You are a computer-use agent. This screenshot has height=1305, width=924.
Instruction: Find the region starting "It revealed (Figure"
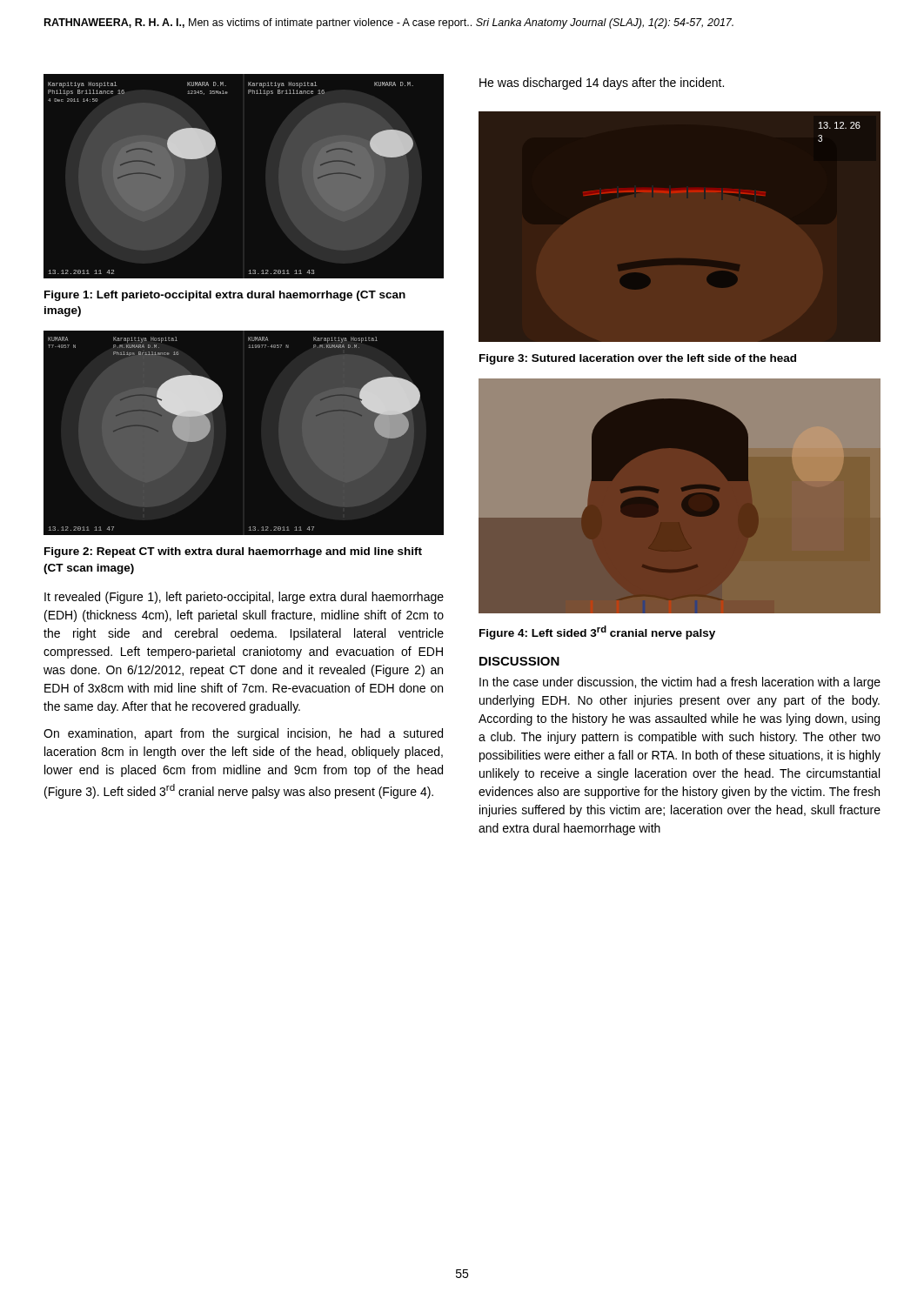click(x=244, y=652)
